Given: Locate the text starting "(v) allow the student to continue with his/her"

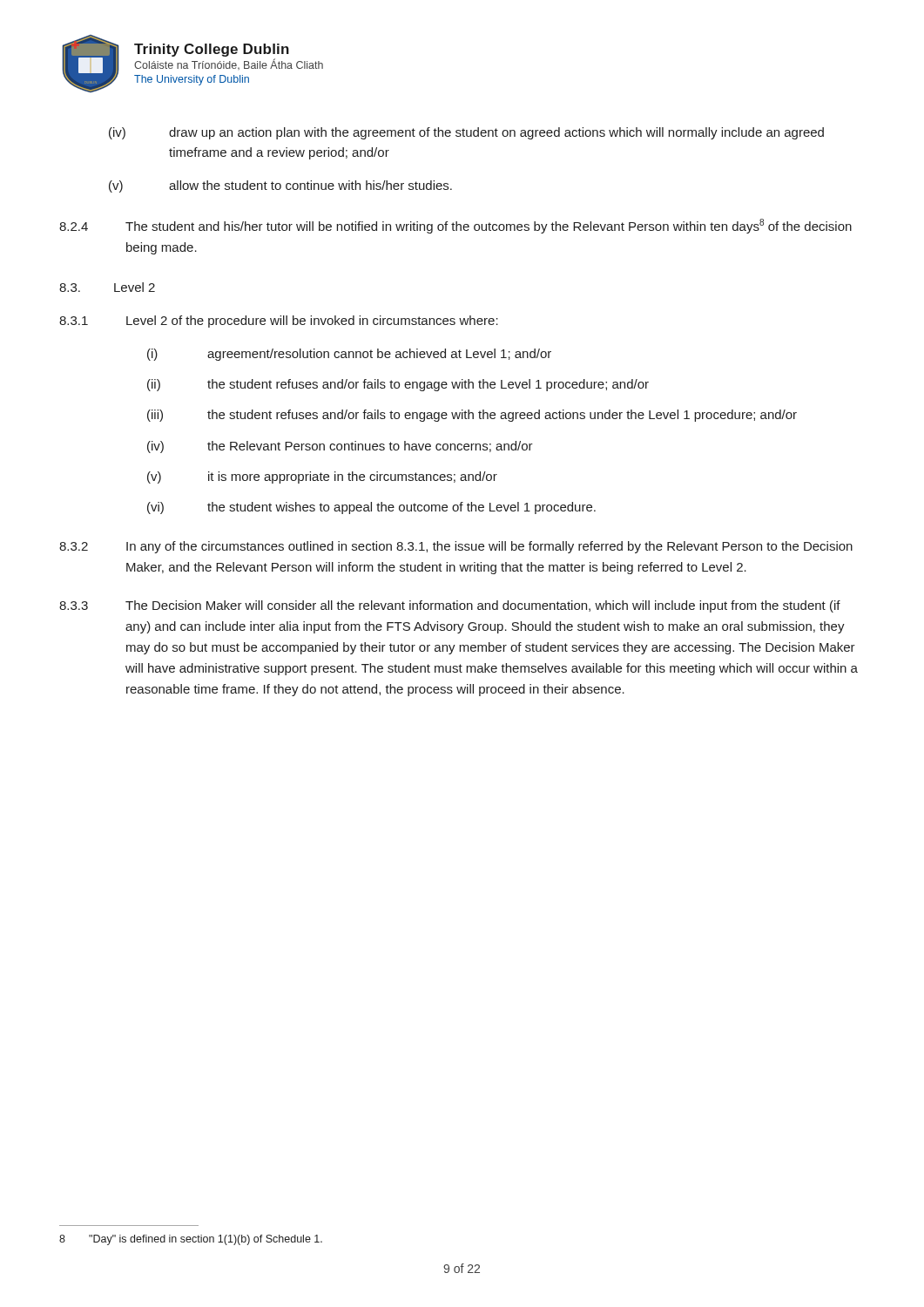Looking at the screenshot, I should point(280,185).
